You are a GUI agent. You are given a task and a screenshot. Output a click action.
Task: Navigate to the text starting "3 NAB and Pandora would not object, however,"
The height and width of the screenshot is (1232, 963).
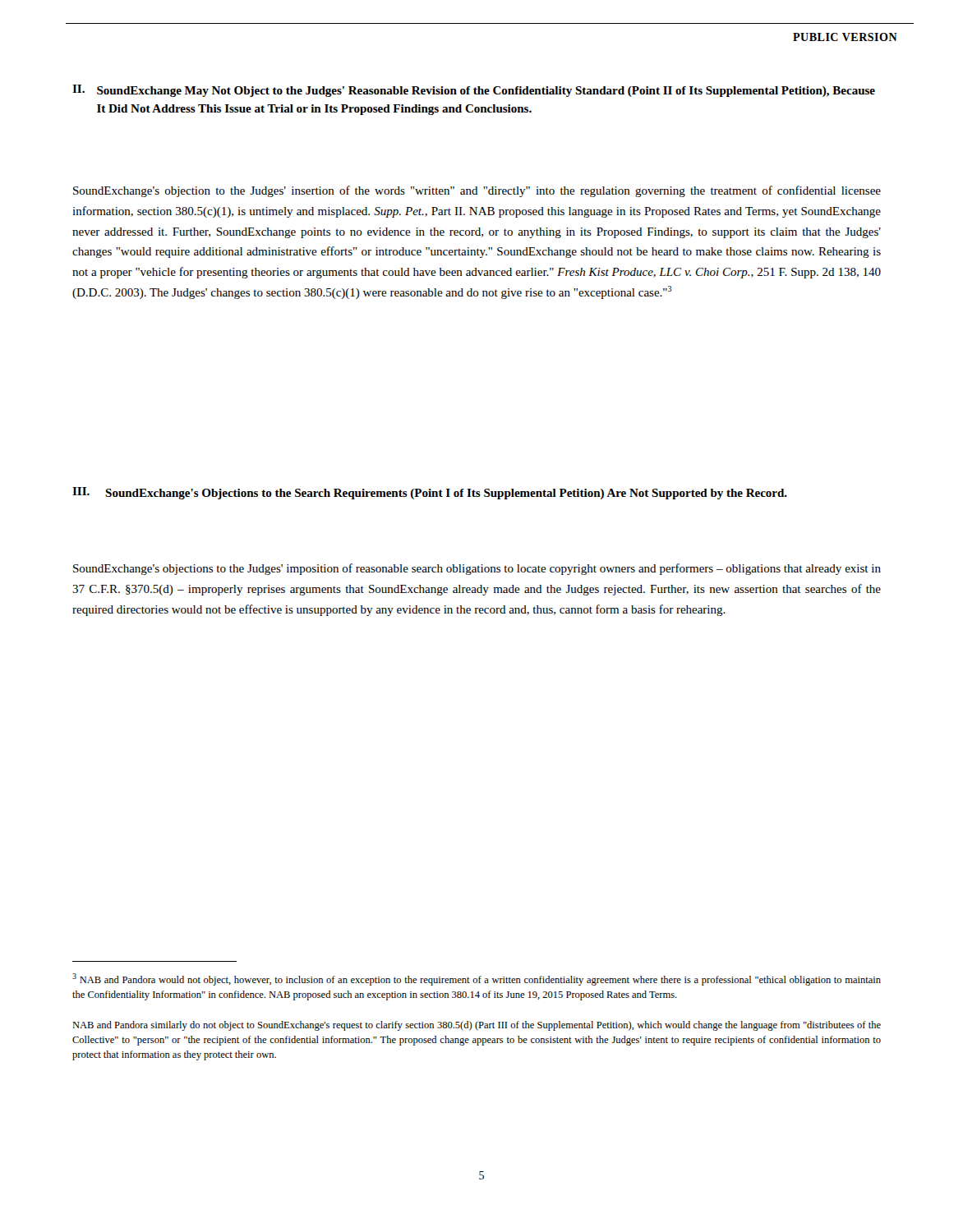[477, 1016]
